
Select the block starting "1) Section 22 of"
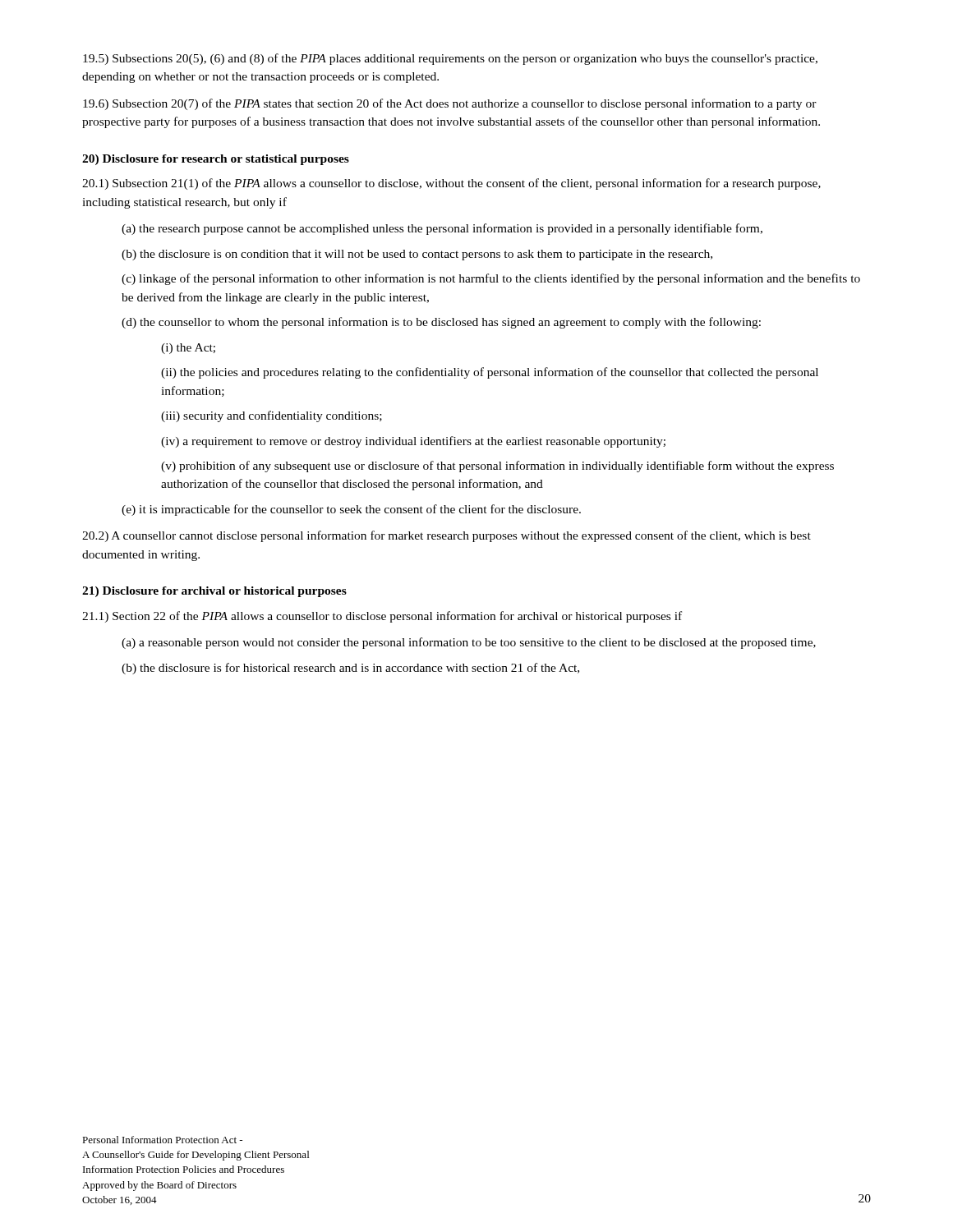(382, 615)
